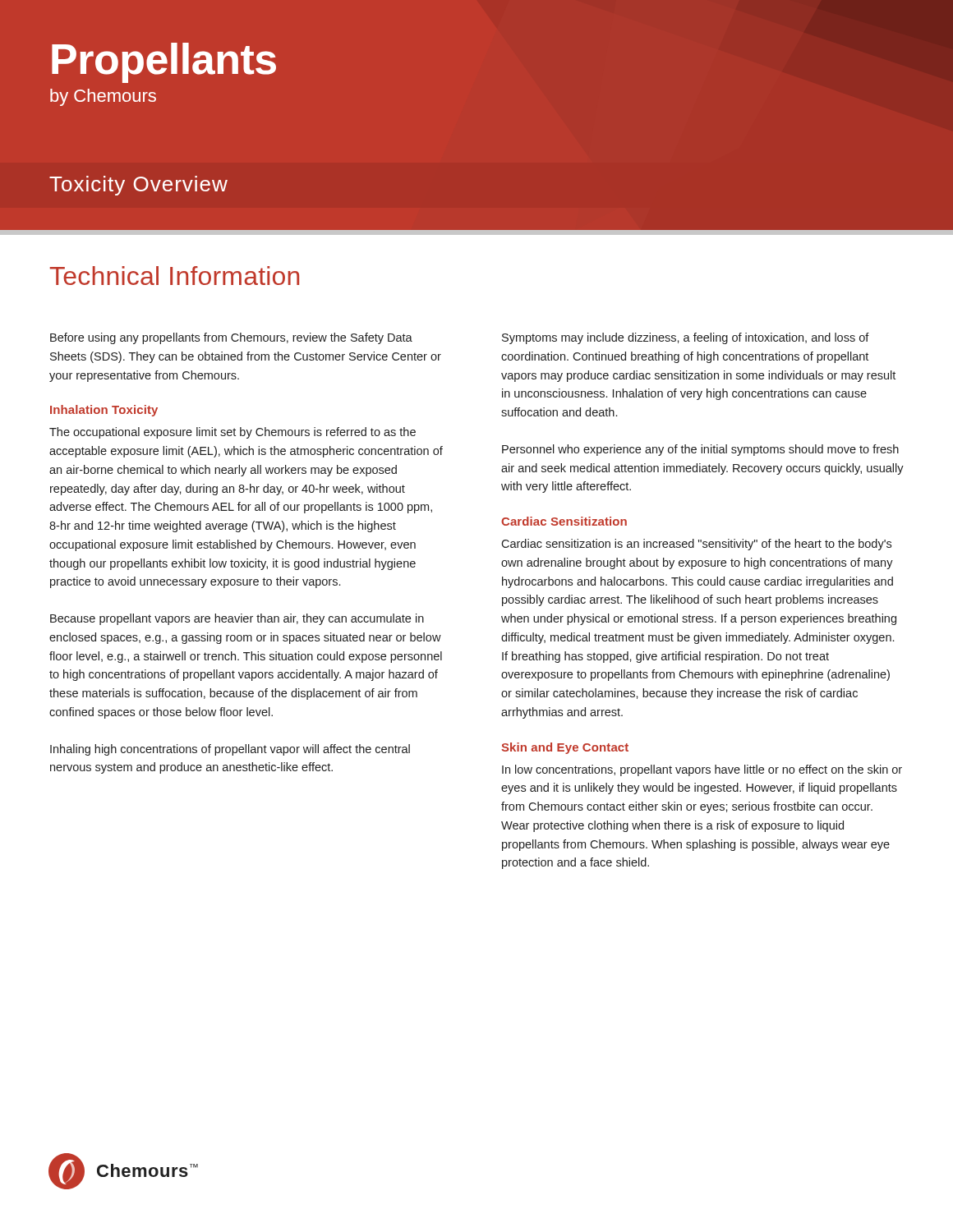
Task: Select the title that reads "Propellants by Chemours"
Action: (163, 72)
